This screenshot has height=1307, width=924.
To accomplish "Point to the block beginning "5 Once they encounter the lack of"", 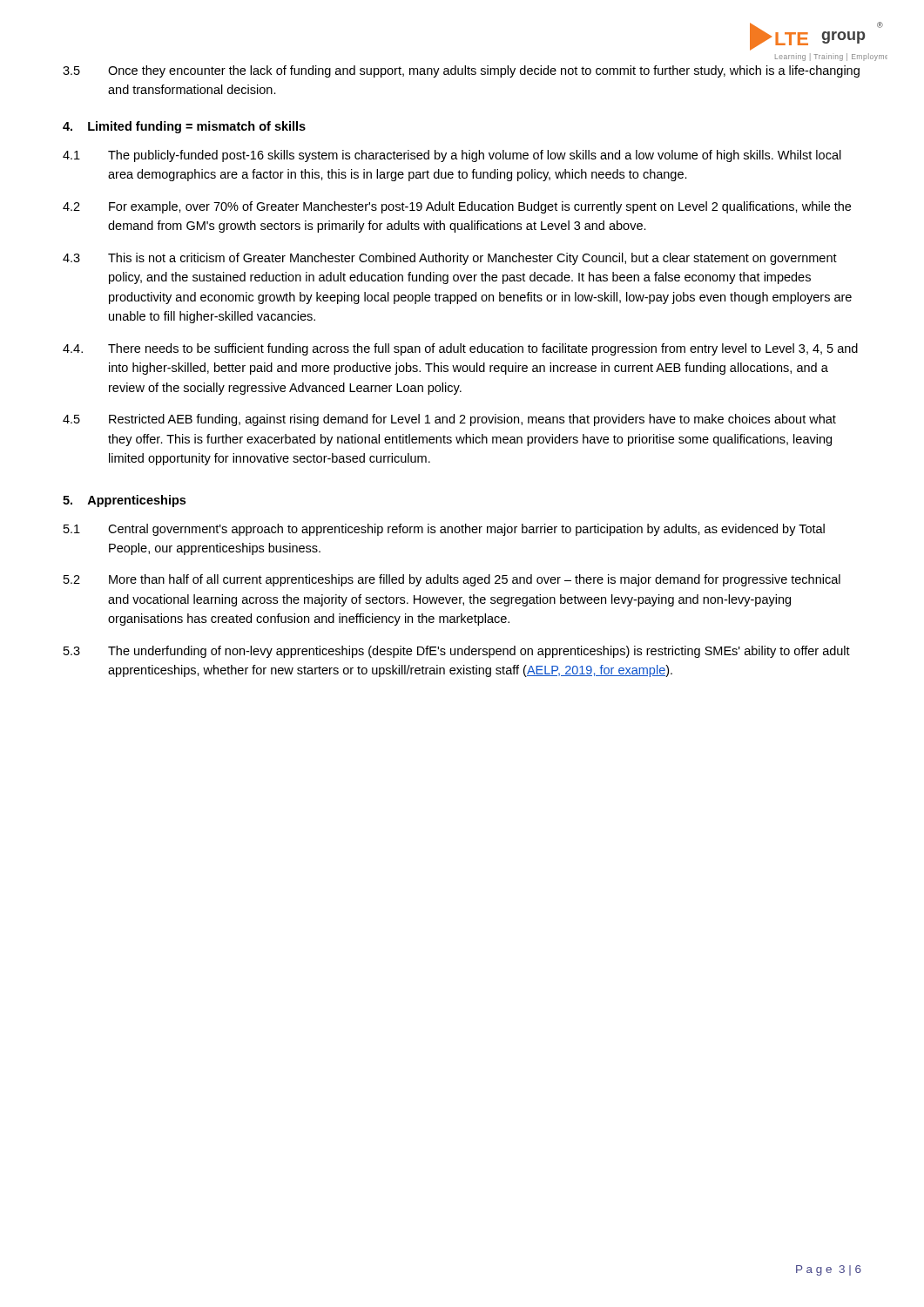I will pos(462,81).
